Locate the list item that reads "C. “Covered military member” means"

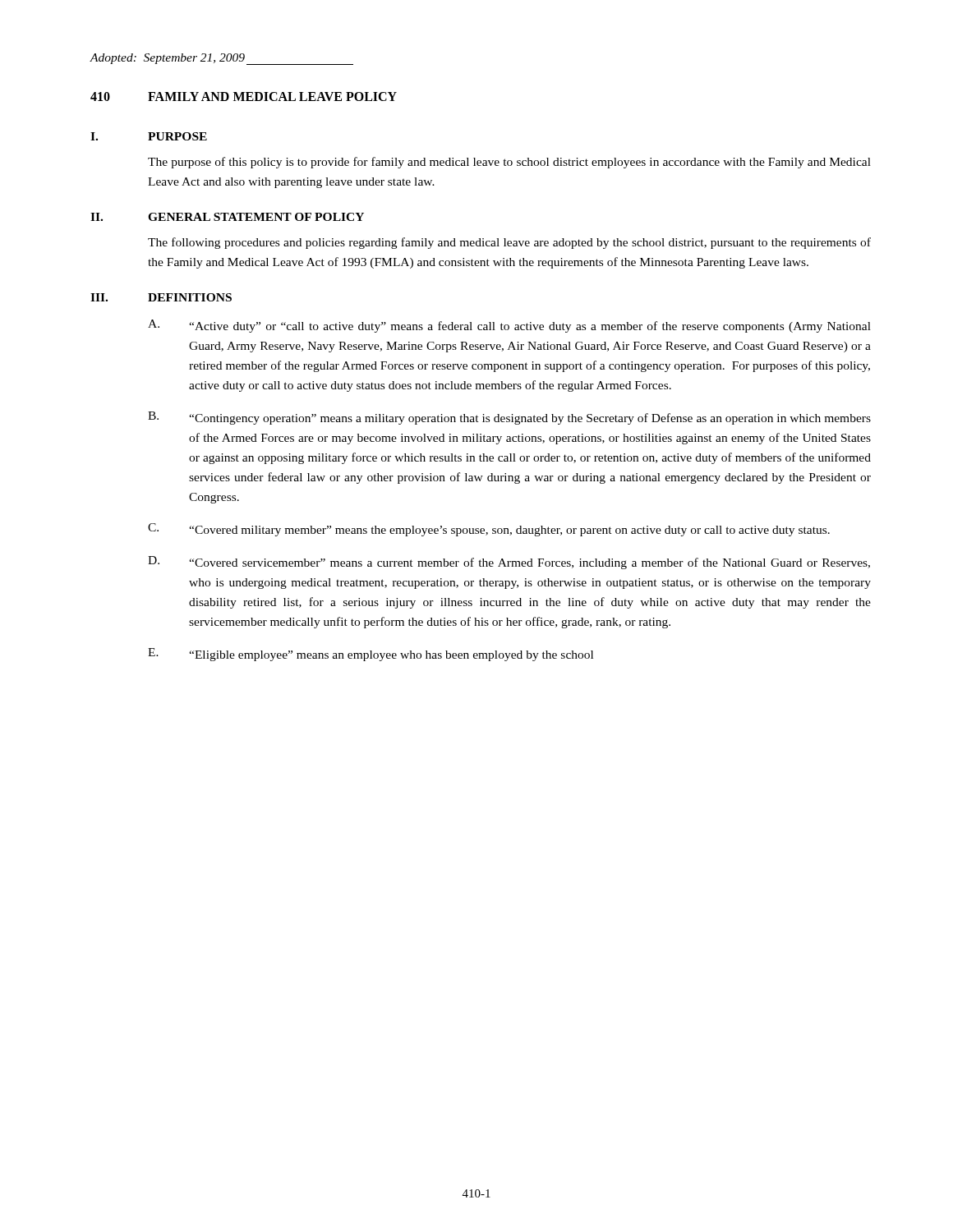(509, 530)
